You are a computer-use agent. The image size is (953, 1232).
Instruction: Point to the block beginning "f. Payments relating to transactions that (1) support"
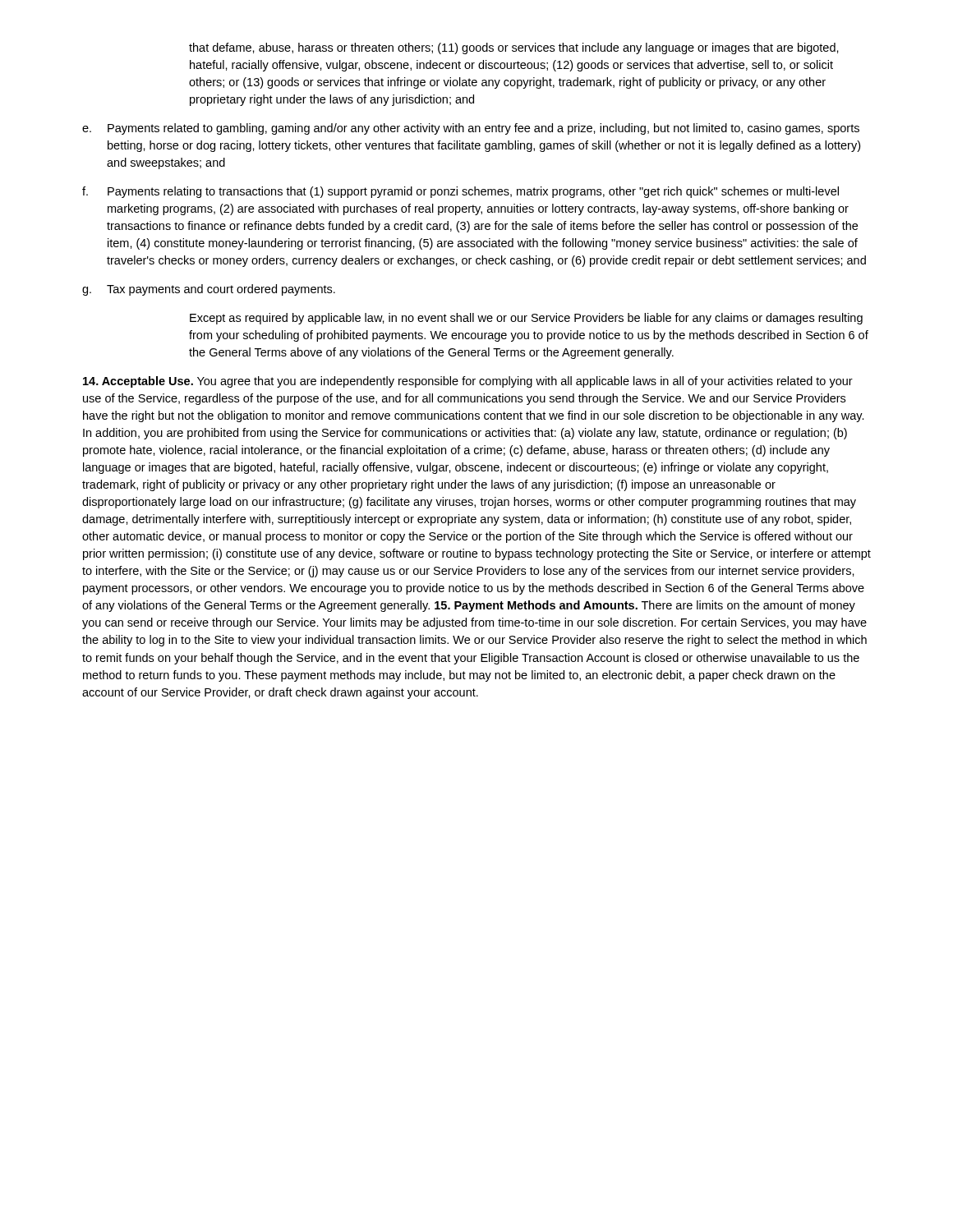476,226
